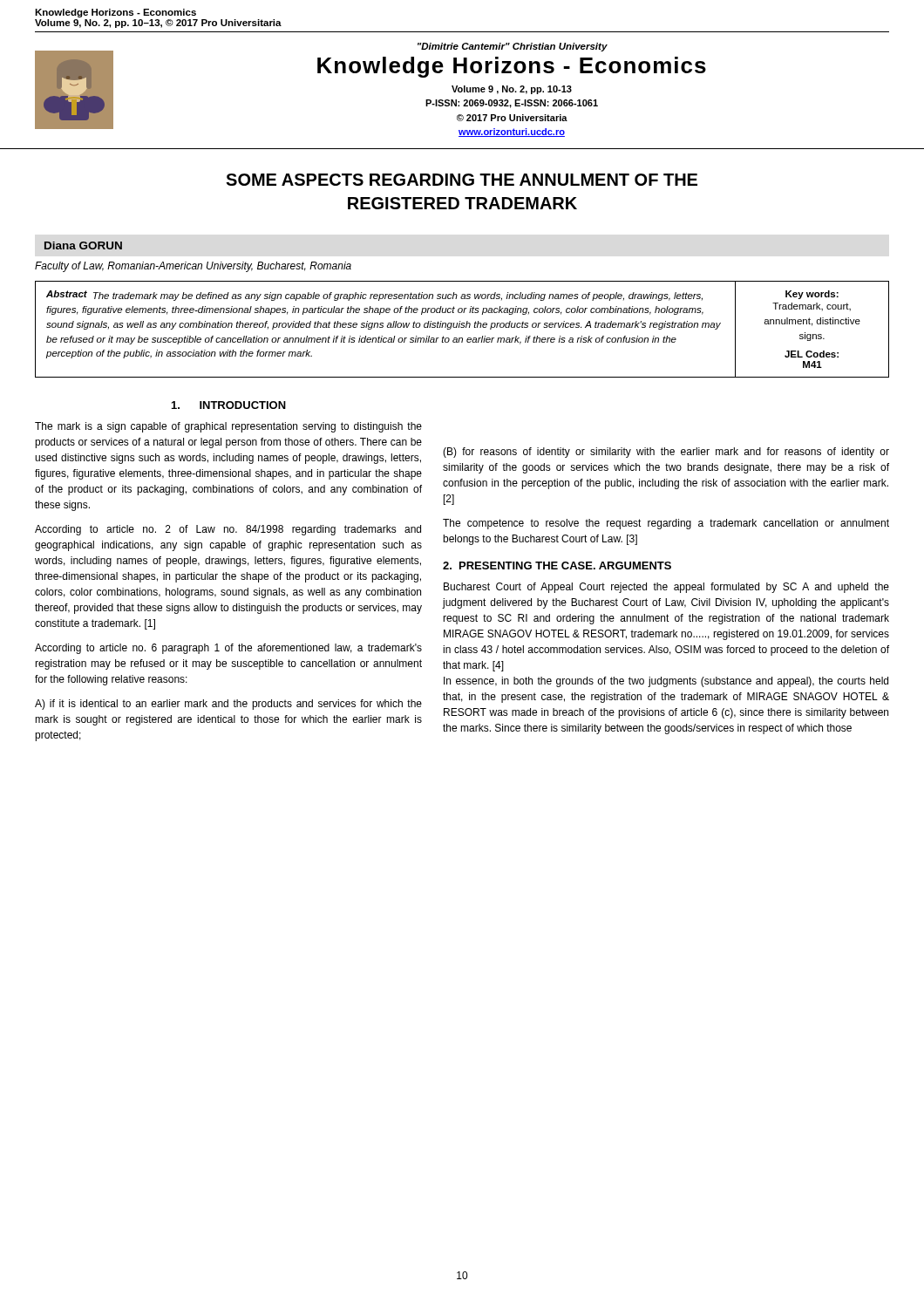
Task: Click the passage that begins "Abstract The trademark may be"
Action: click(x=462, y=329)
